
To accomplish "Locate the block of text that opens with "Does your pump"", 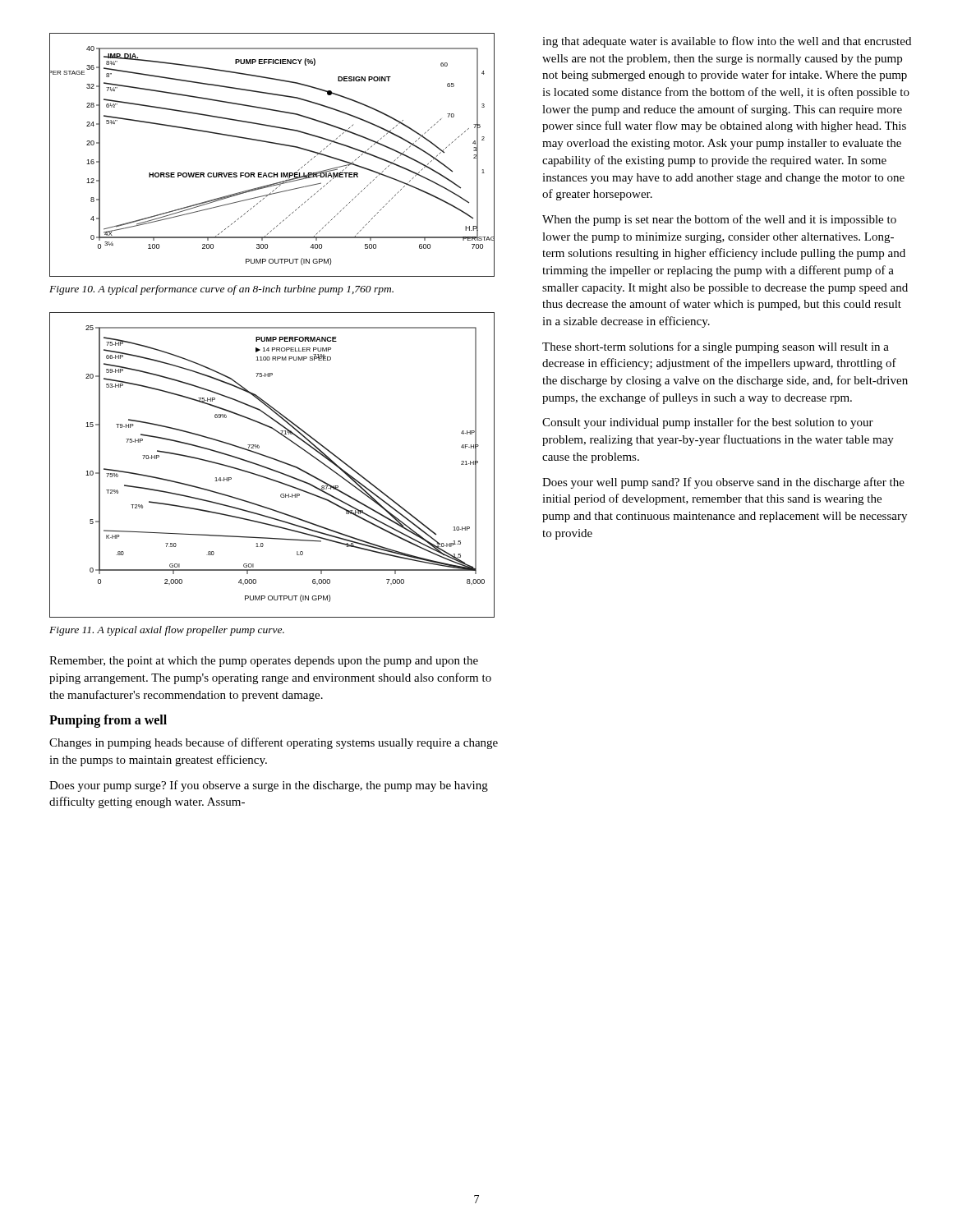I will tap(269, 793).
